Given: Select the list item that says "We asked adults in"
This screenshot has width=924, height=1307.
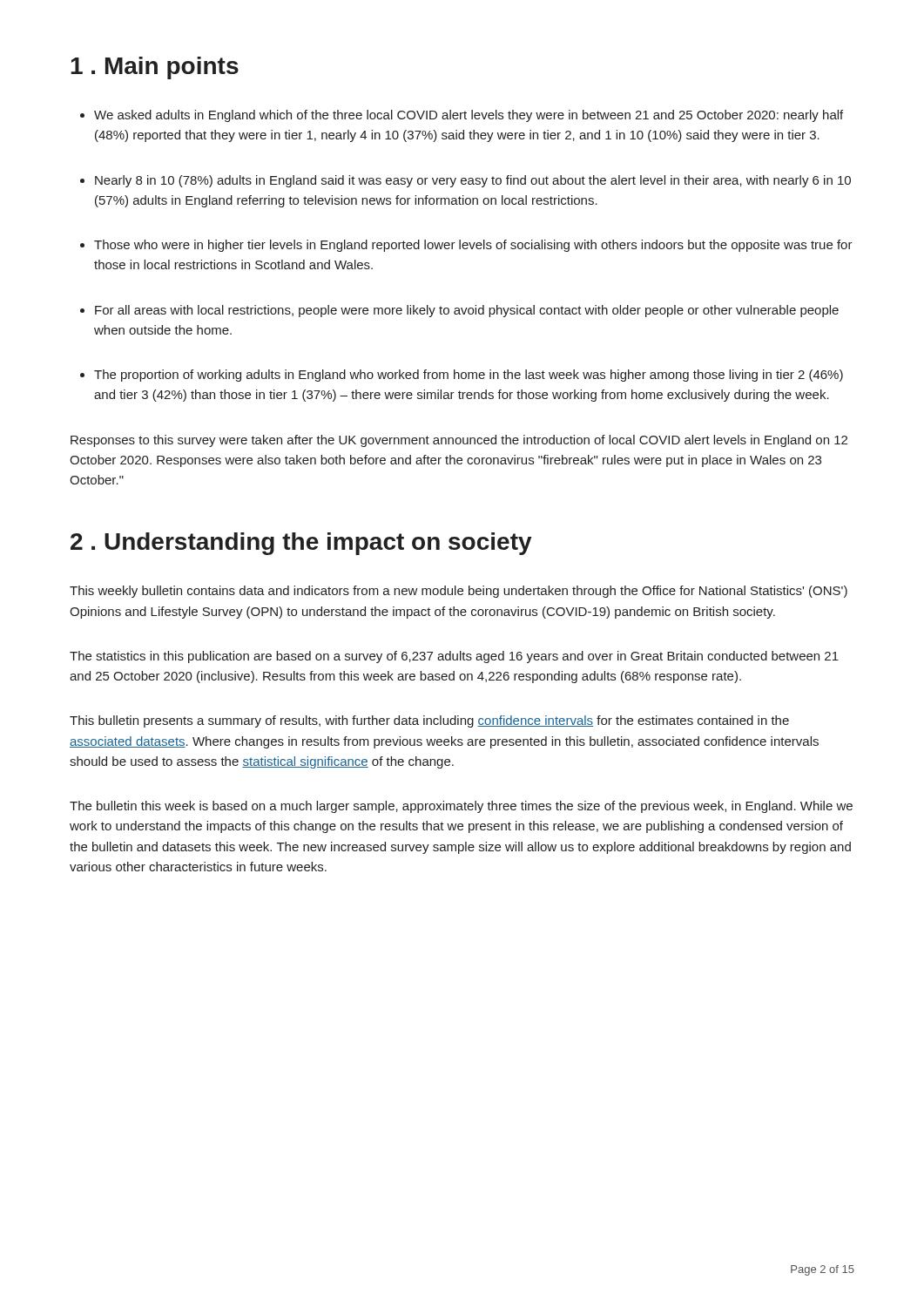Looking at the screenshot, I should pyautogui.click(x=462, y=125).
